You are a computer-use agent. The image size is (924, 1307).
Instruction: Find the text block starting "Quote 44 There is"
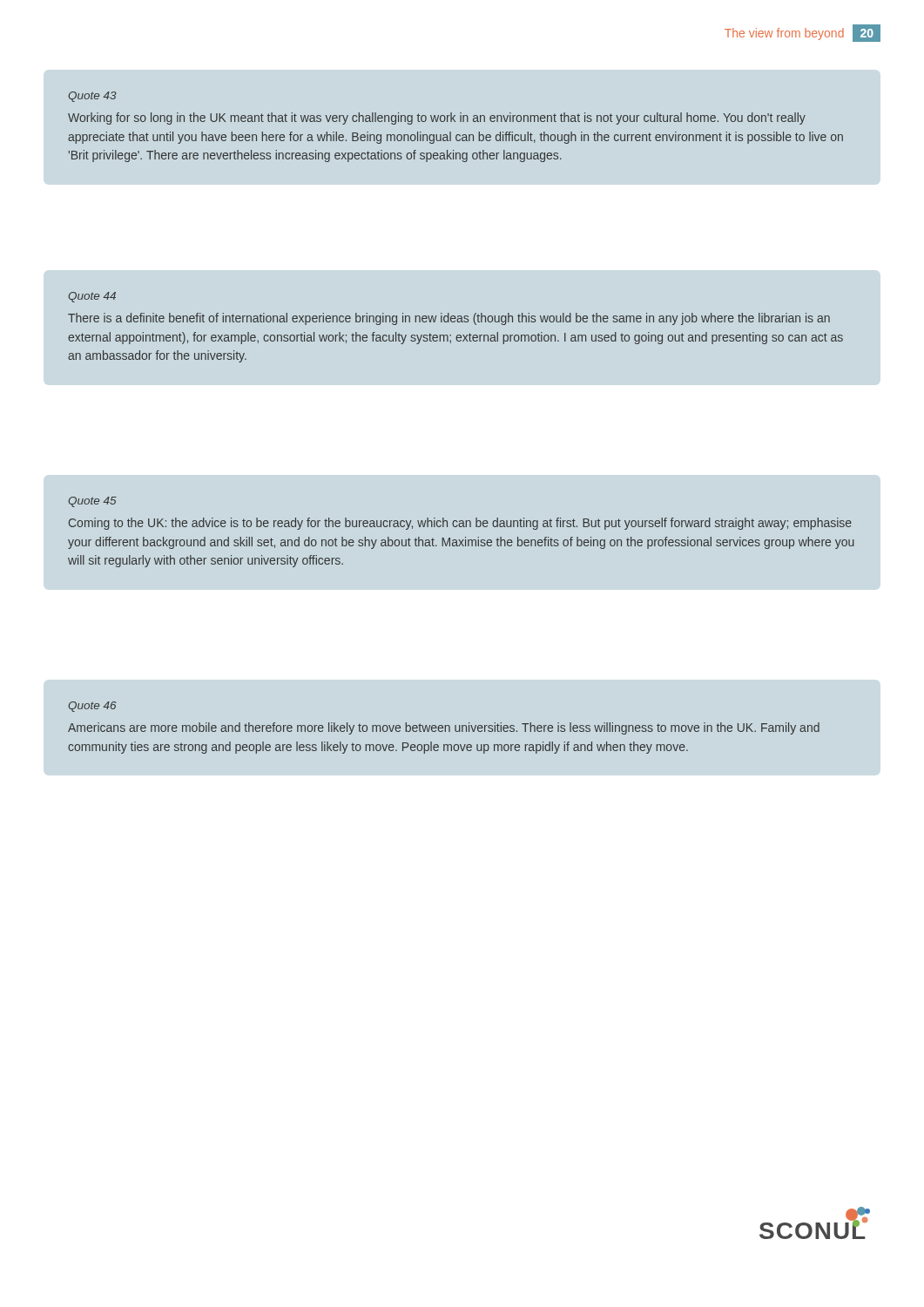pos(462,328)
